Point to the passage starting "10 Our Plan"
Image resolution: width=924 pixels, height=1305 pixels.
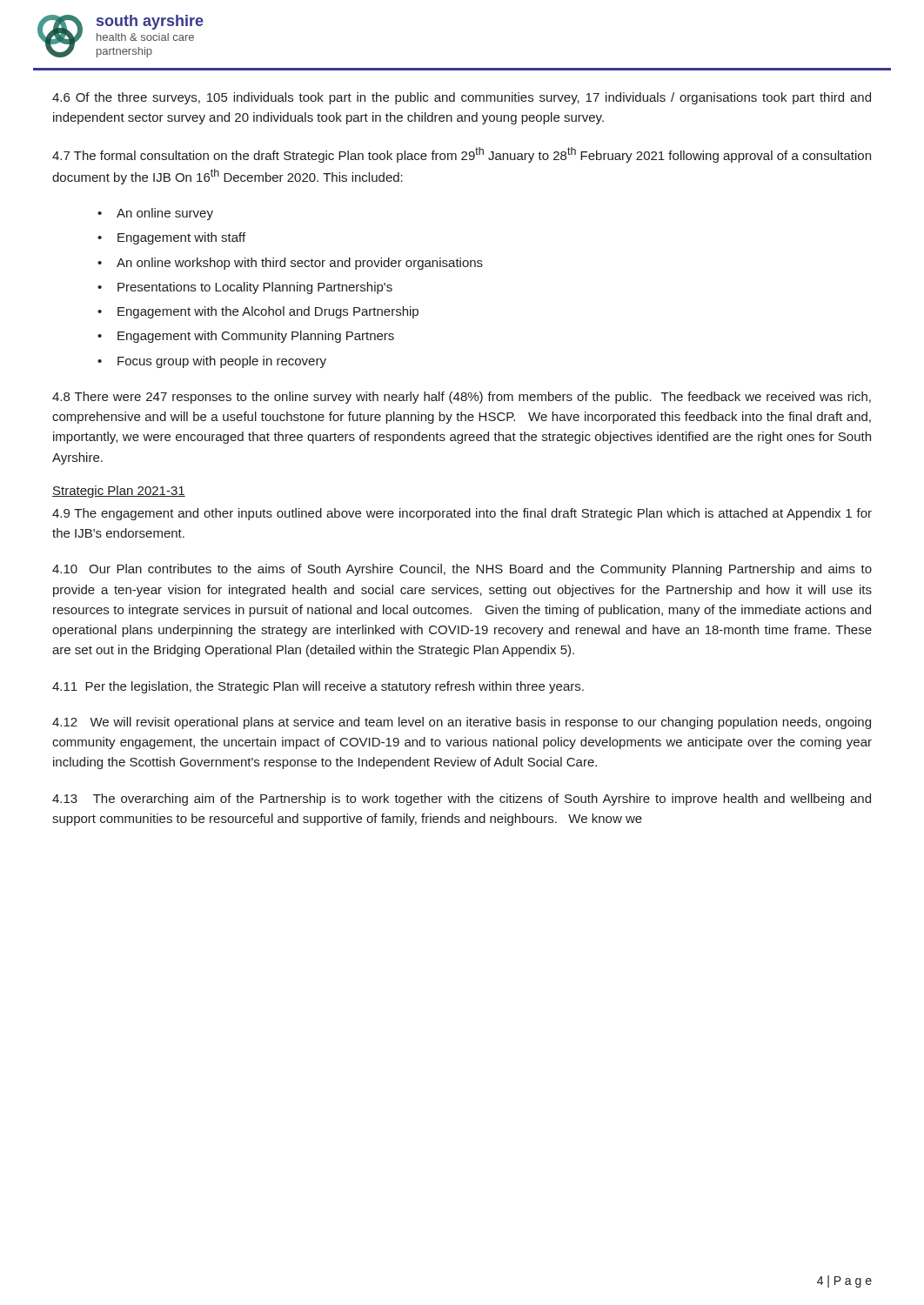click(x=462, y=609)
